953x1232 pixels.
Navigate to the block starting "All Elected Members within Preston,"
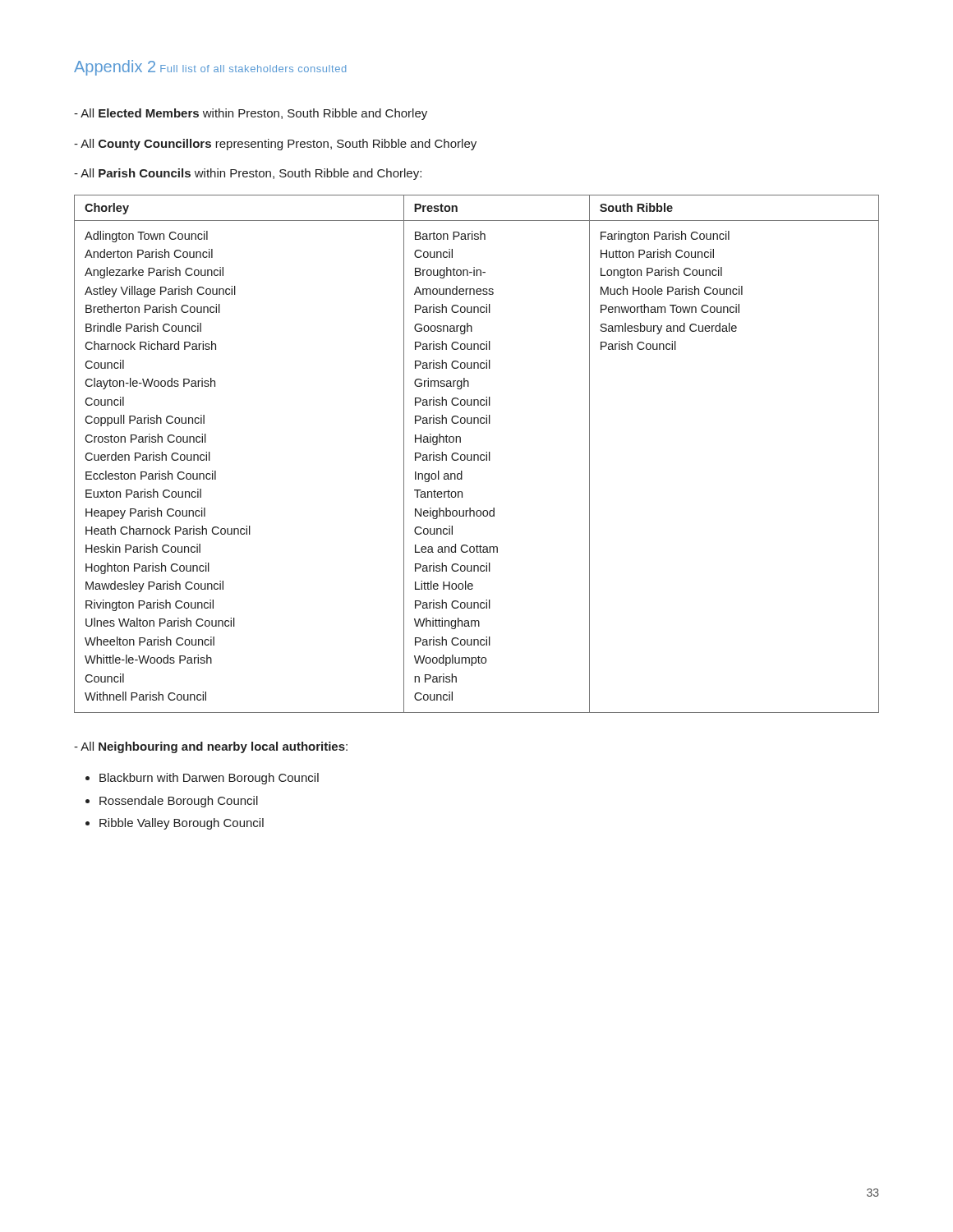pyautogui.click(x=251, y=114)
